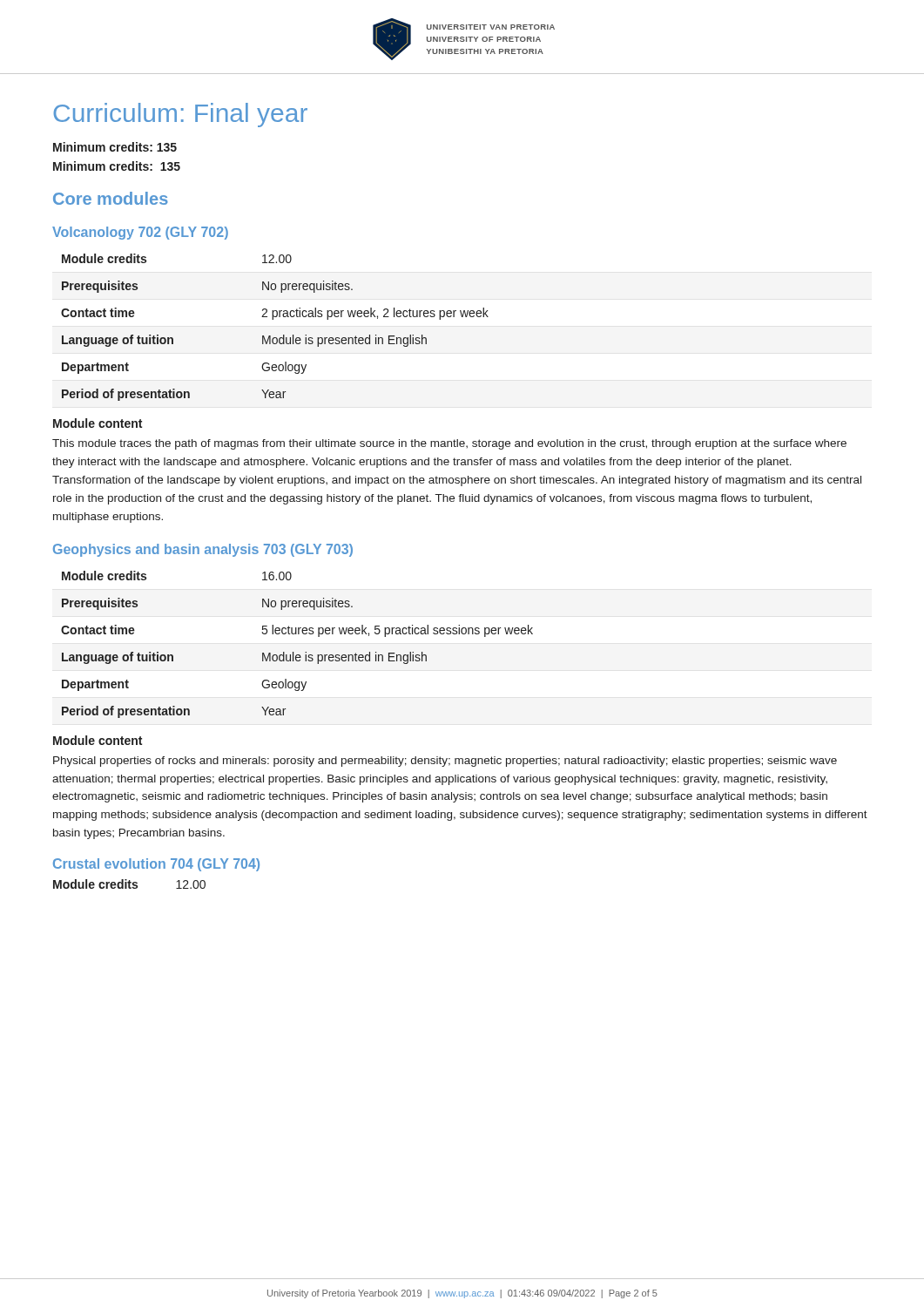Find "Module credits 12.00" on this page
924x1307 pixels.
[129, 884]
